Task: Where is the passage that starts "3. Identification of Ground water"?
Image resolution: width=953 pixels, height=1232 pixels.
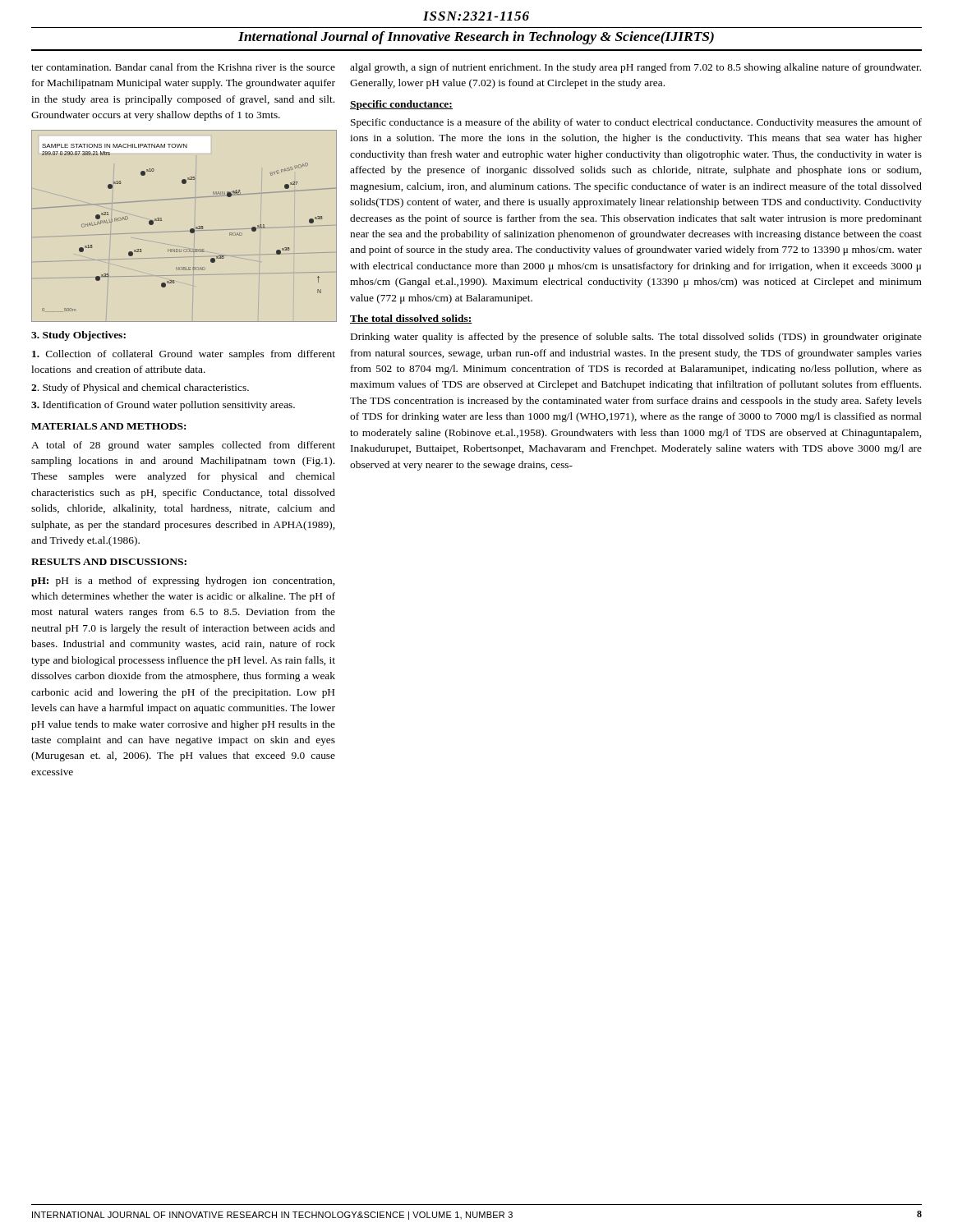Action: (x=163, y=405)
